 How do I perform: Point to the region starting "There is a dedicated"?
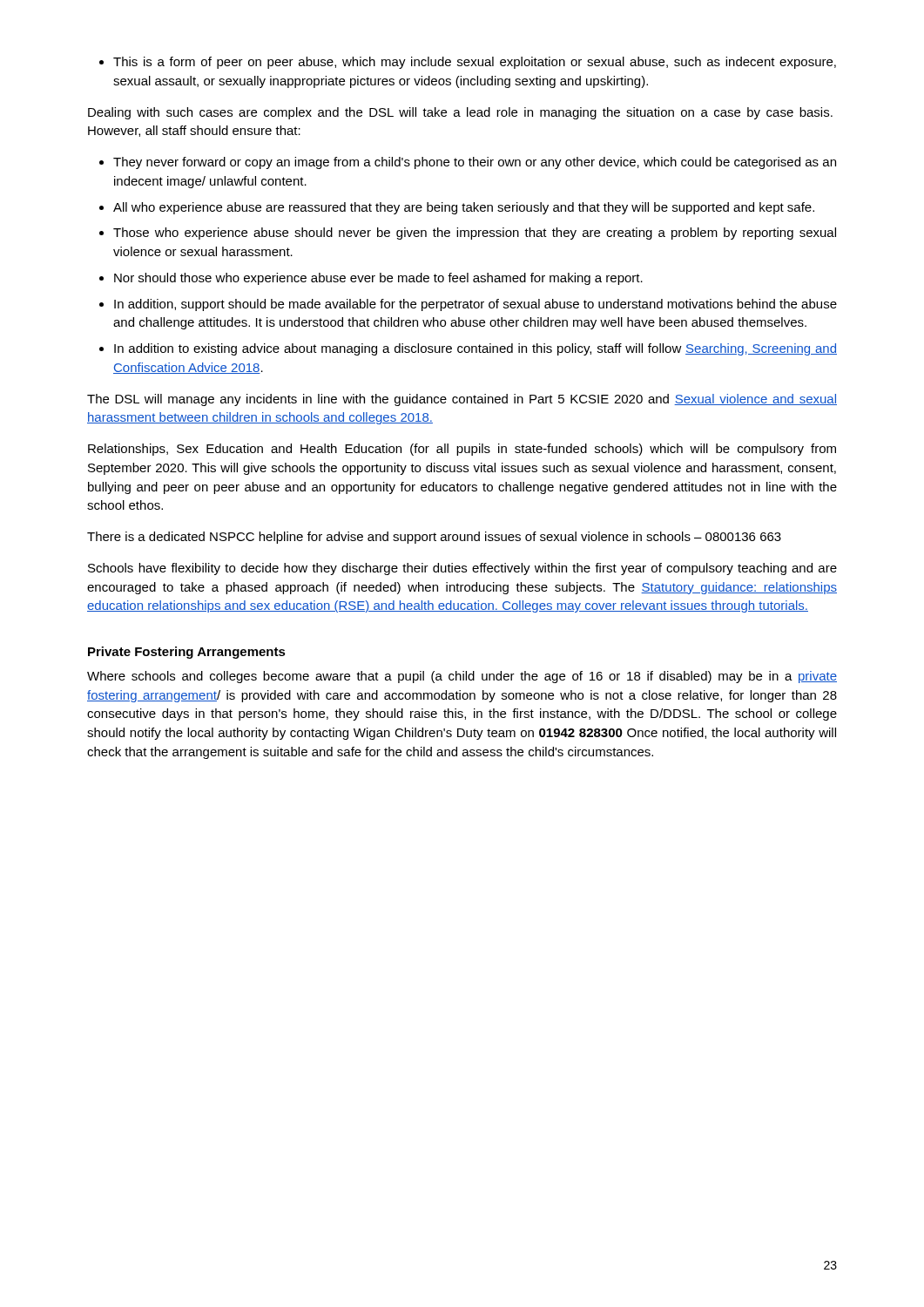coord(462,537)
